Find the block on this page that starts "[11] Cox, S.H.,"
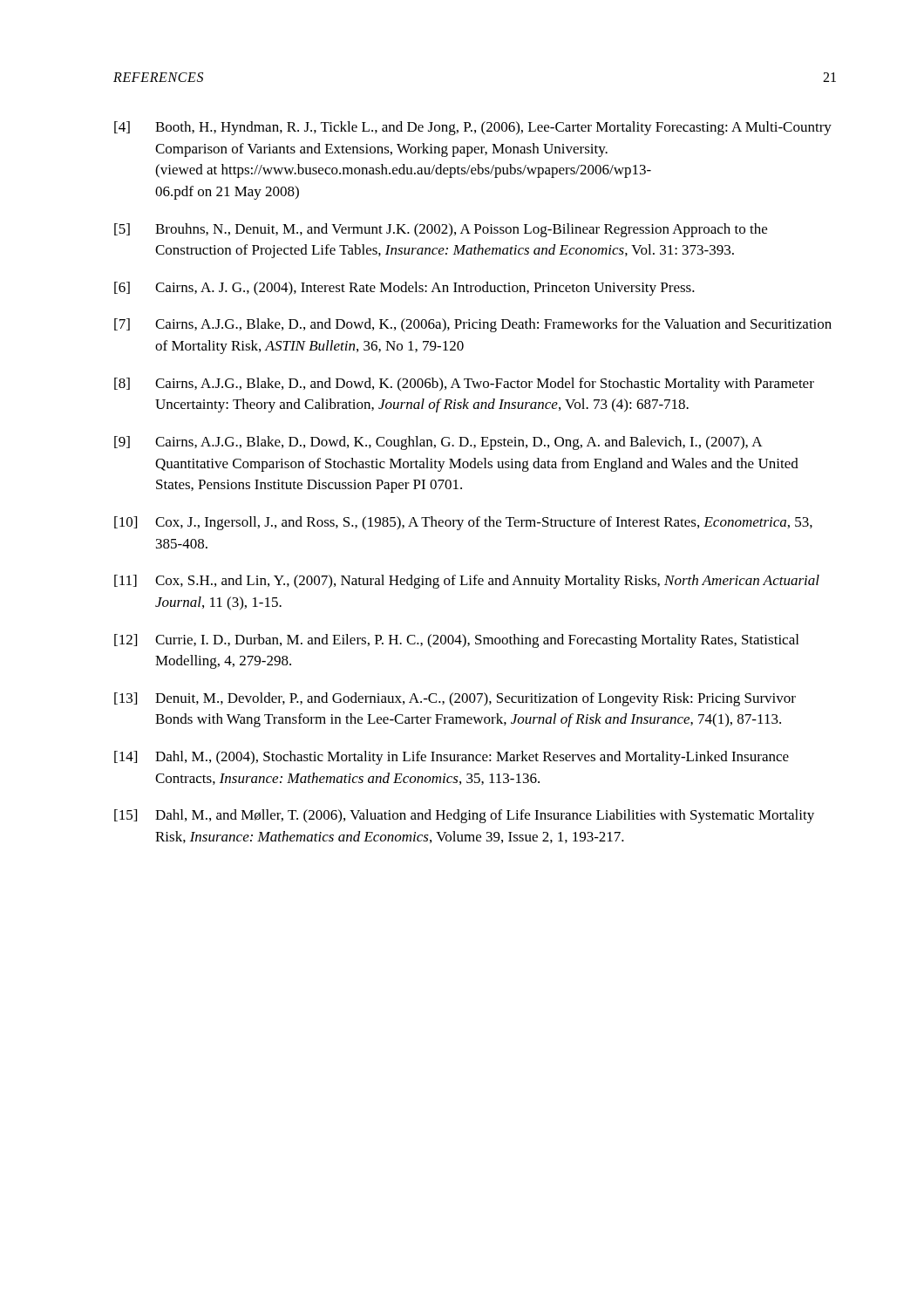 click(x=475, y=592)
